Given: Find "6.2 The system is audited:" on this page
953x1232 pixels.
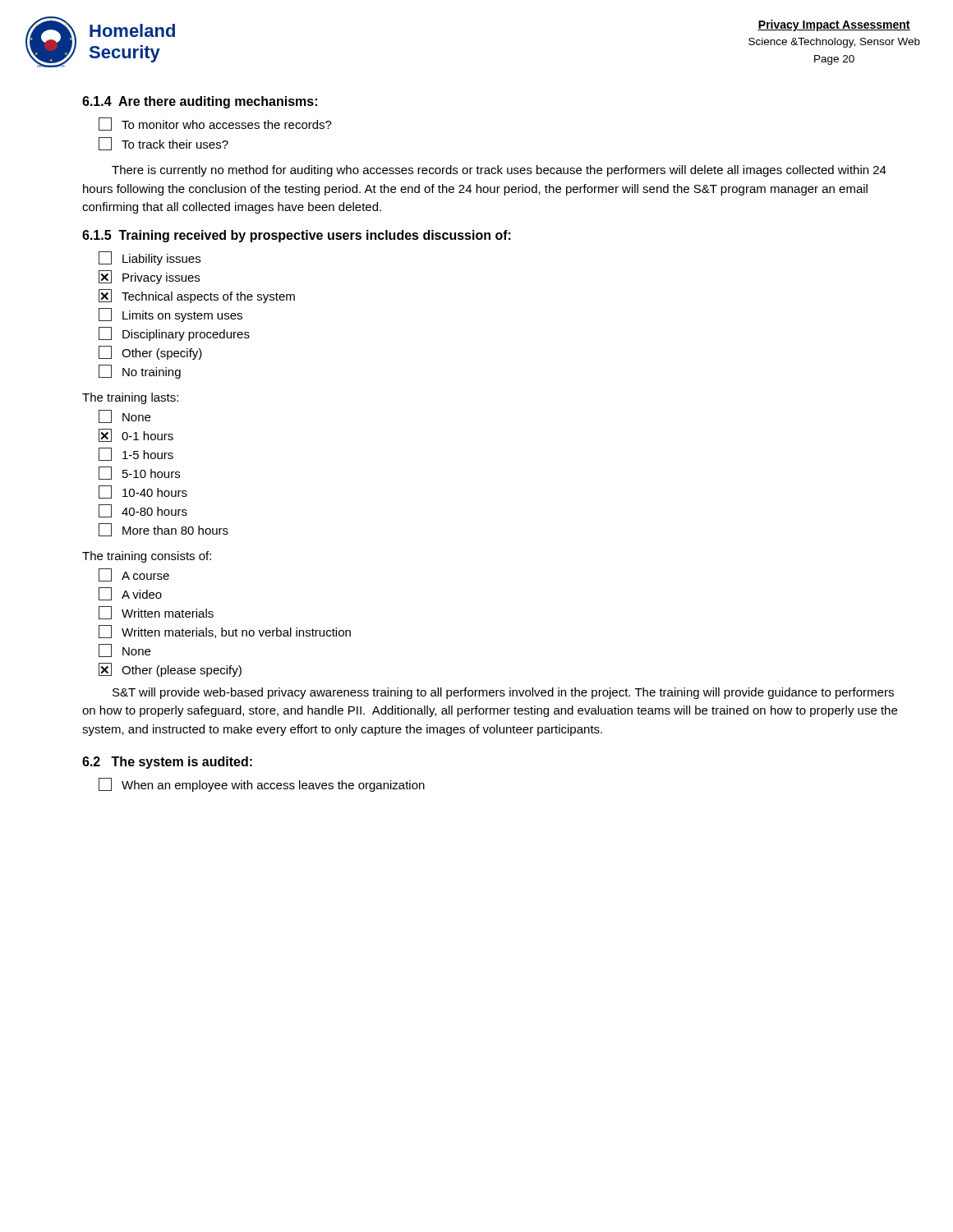Looking at the screenshot, I should click(168, 762).
